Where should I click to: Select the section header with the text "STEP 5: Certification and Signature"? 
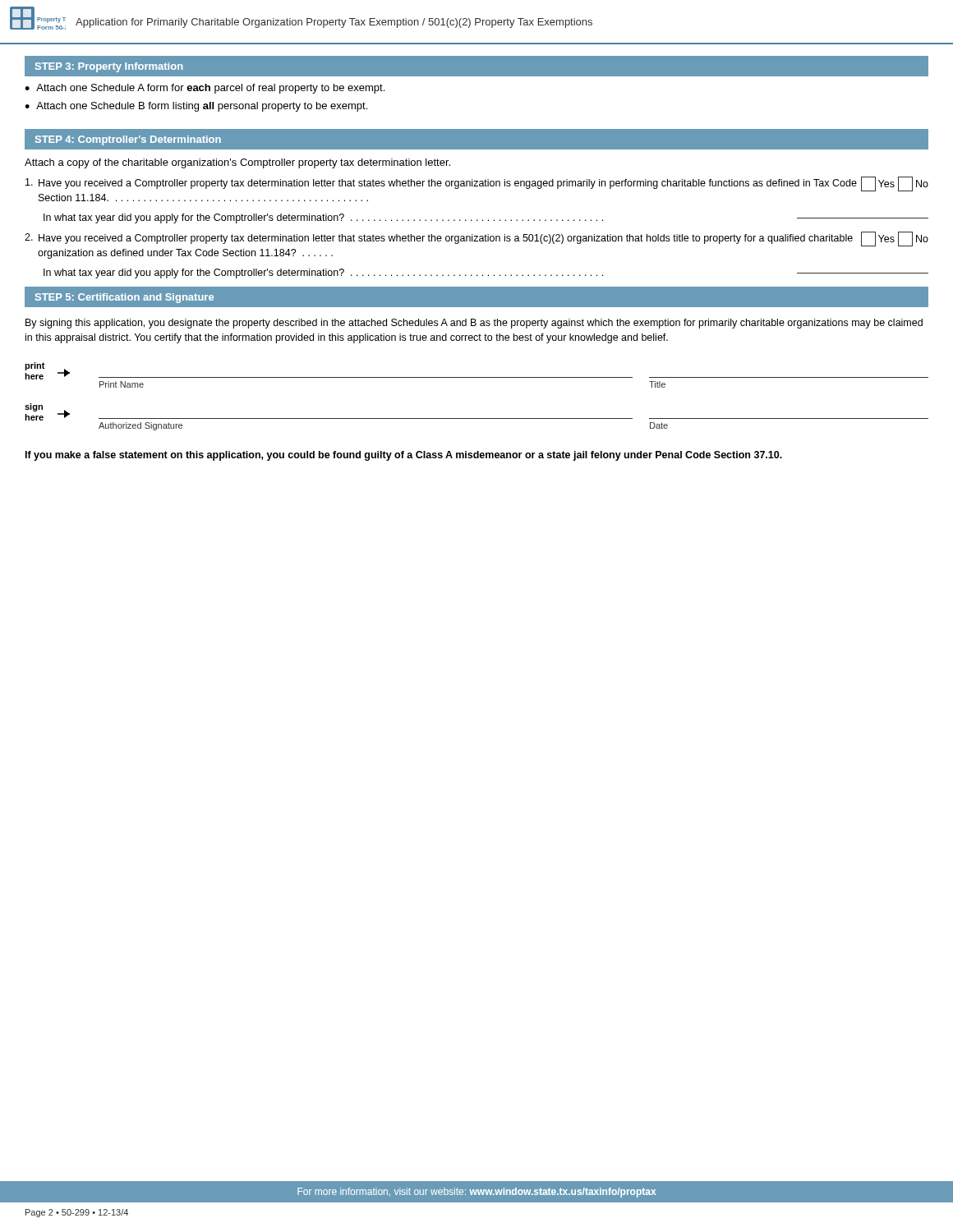(x=124, y=297)
